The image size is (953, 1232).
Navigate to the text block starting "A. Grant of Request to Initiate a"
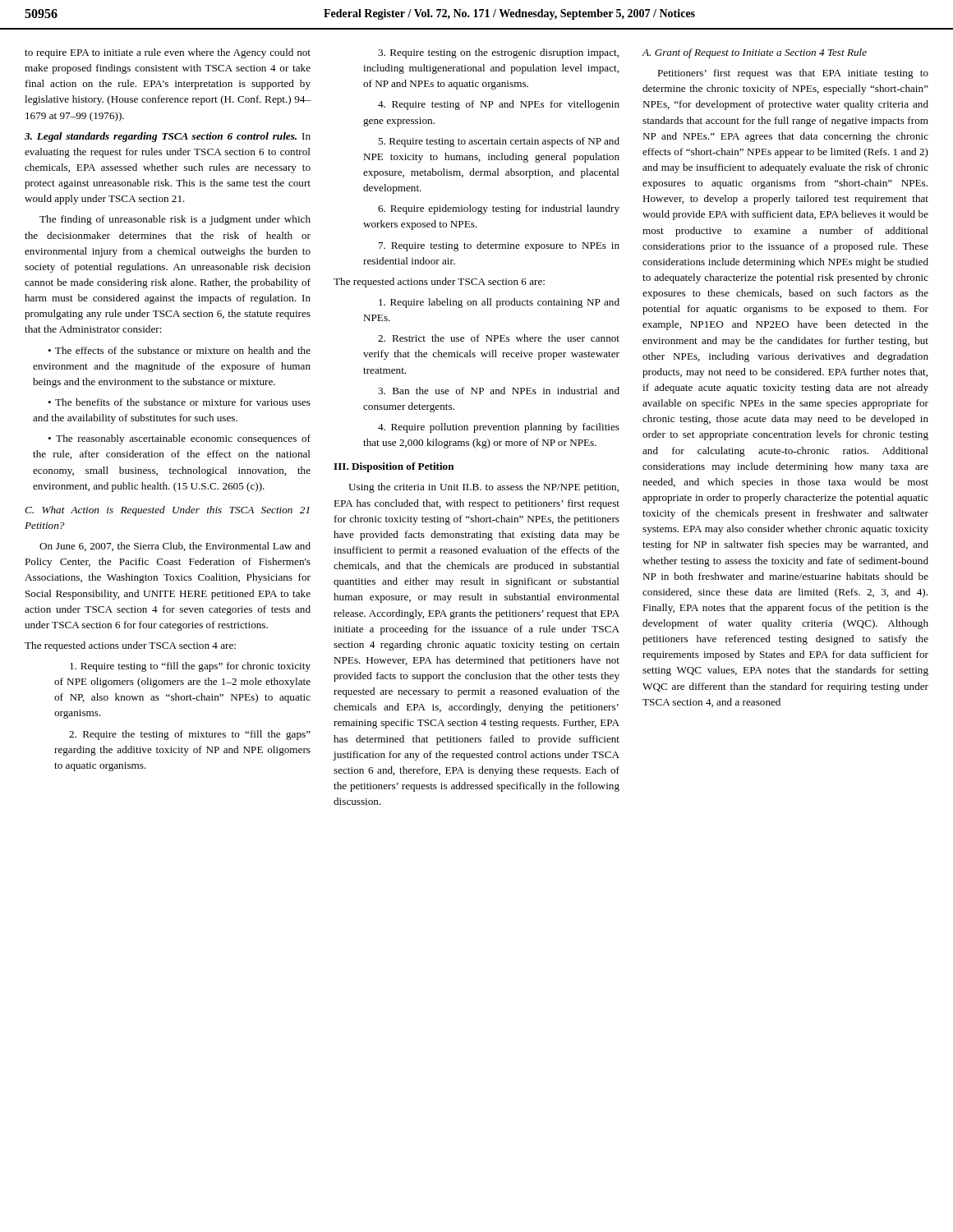[785, 52]
